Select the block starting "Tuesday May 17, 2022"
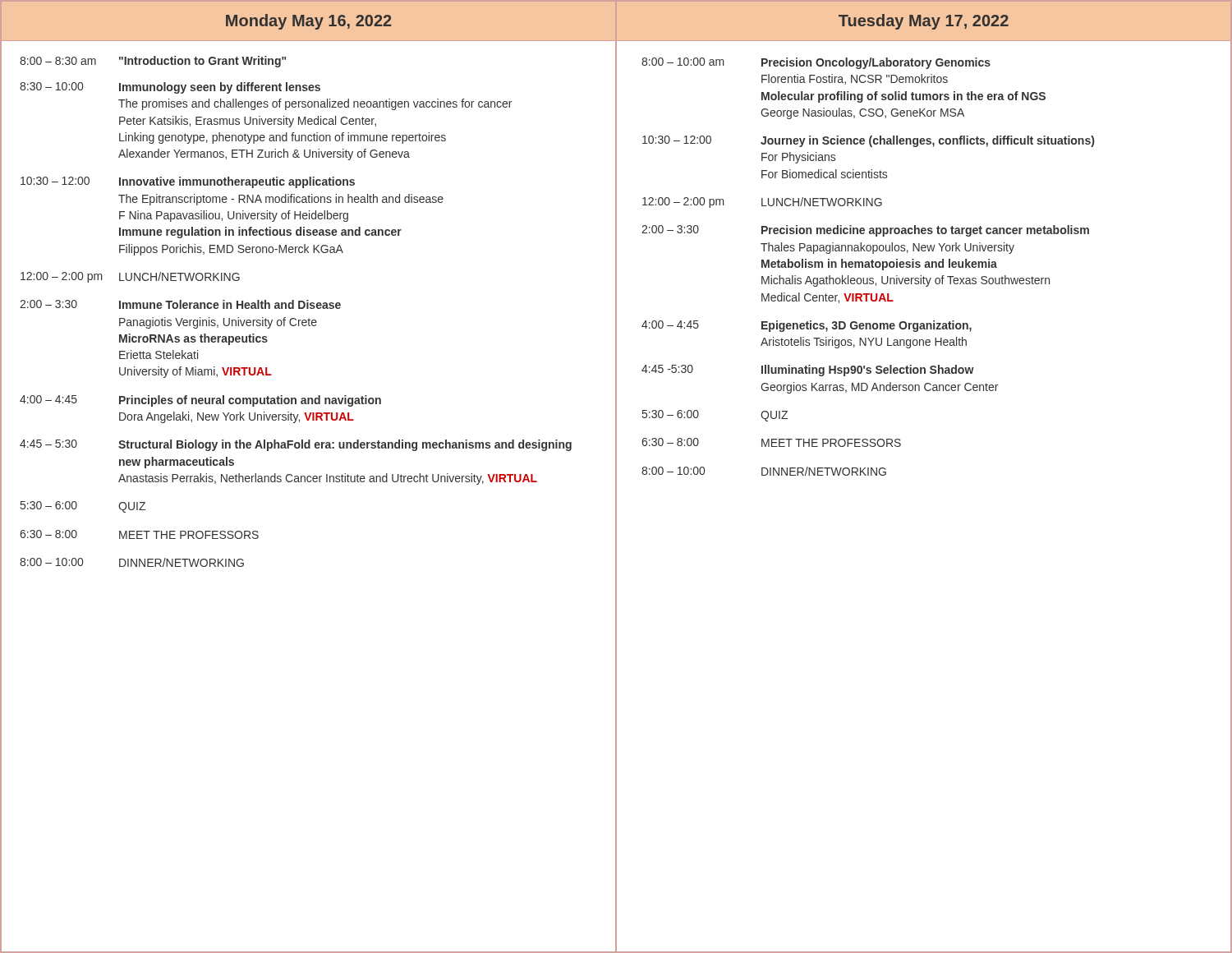The height and width of the screenshot is (953, 1232). tap(924, 21)
